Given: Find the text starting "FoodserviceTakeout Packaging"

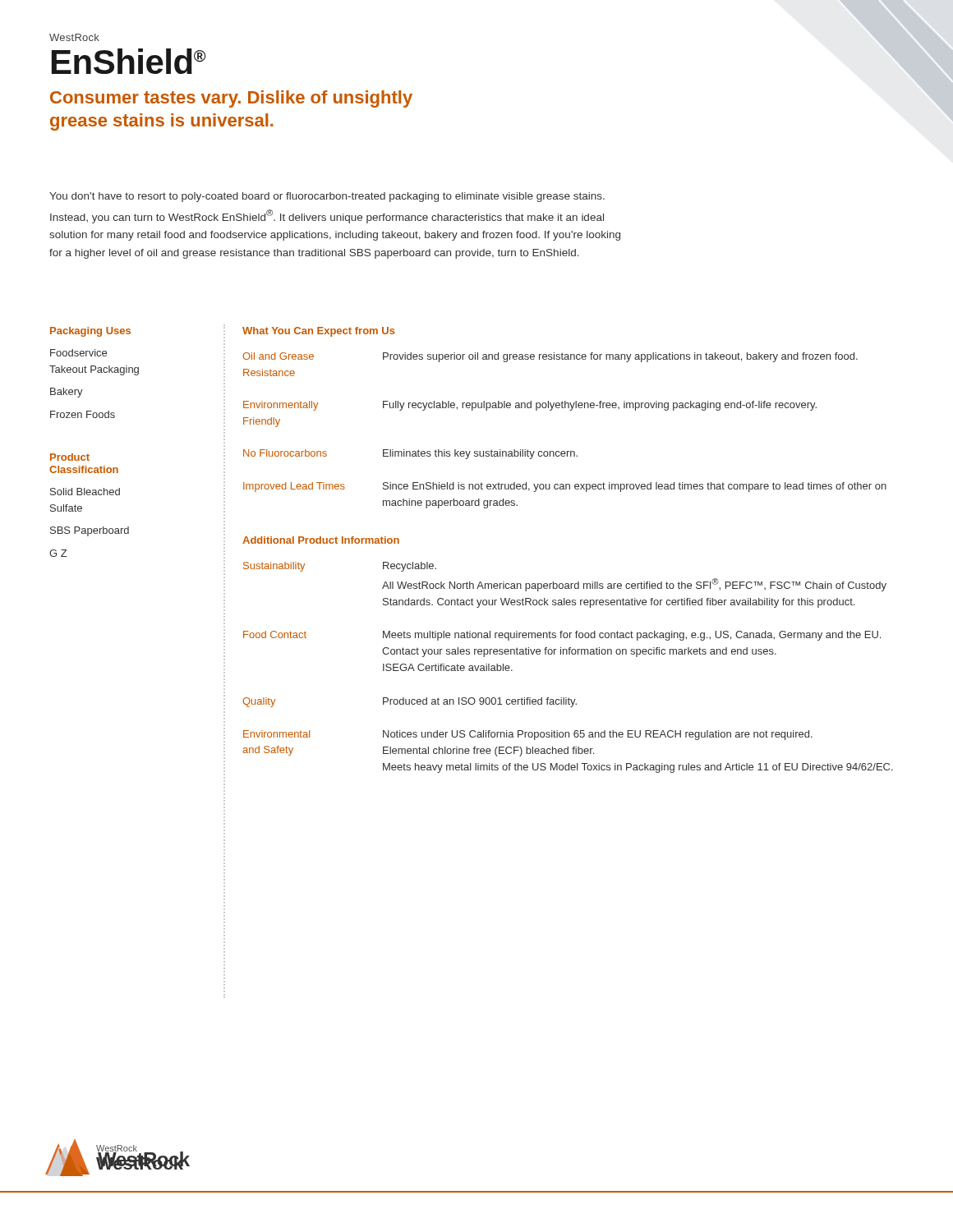Looking at the screenshot, I should click(94, 361).
